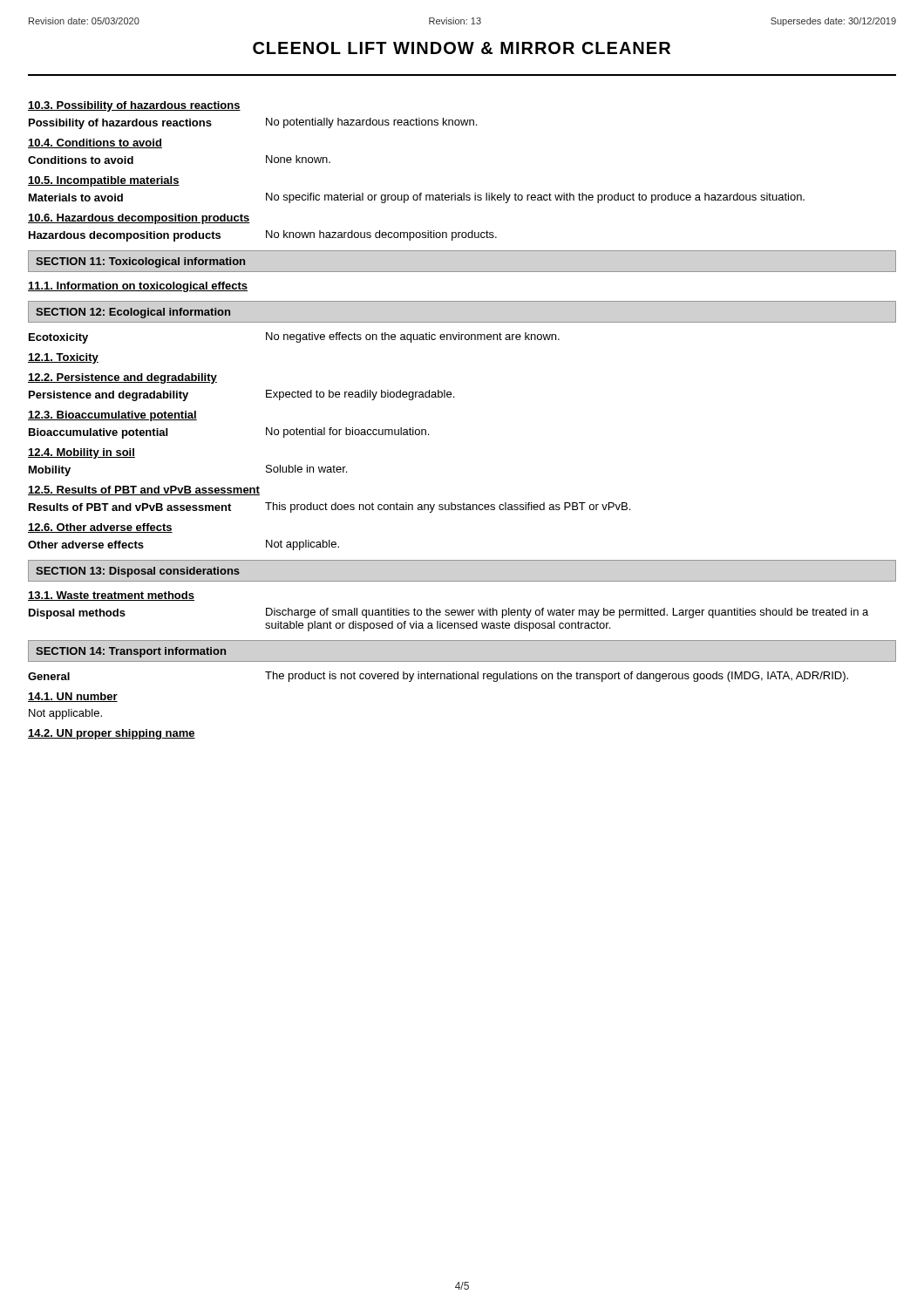Image resolution: width=924 pixels, height=1308 pixels.
Task: Point to "SECTION 14: Transport information"
Action: [131, 651]
